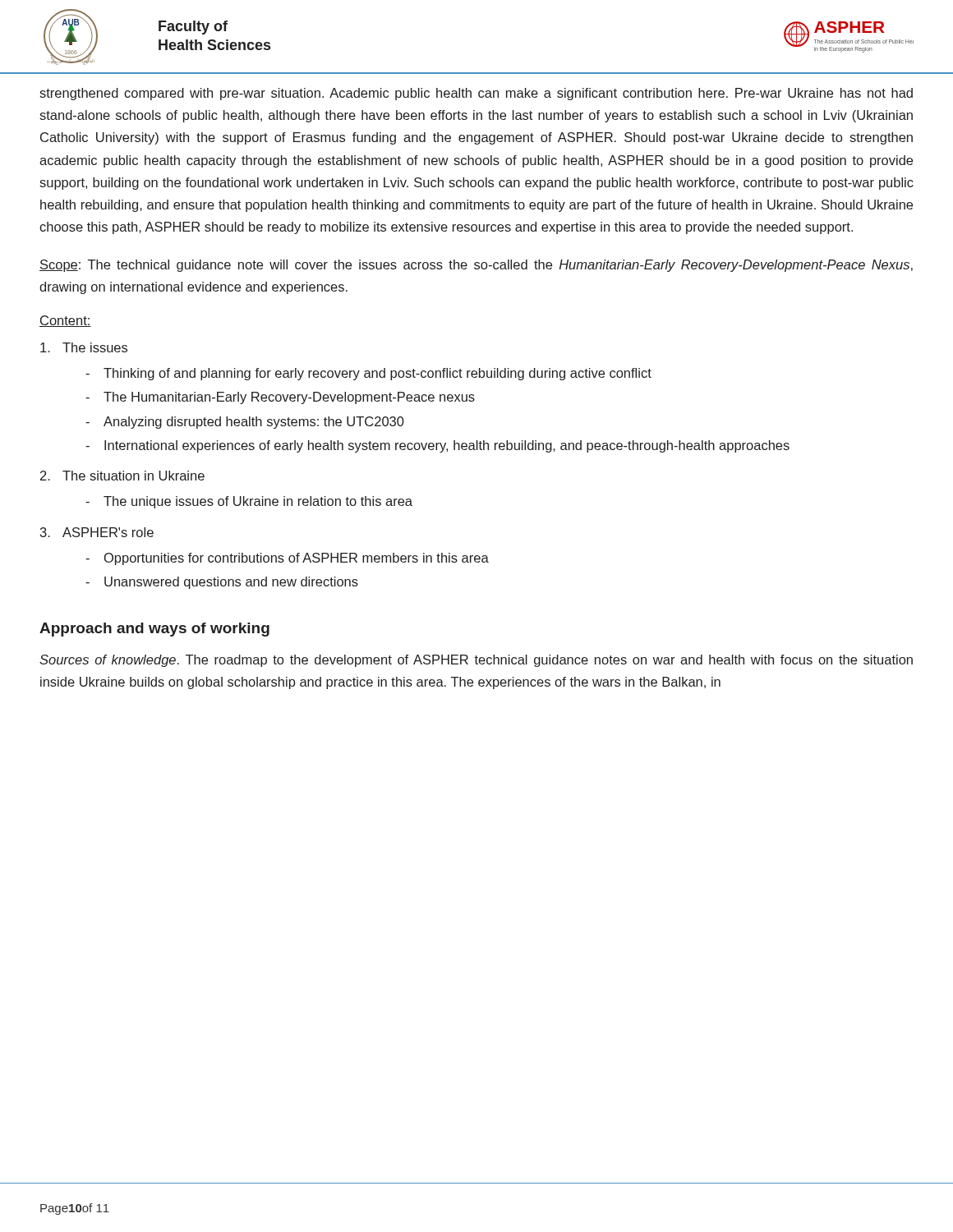
Task: Locate the region starting "Sources of knowledge. The"
Action: pos(476,671)
